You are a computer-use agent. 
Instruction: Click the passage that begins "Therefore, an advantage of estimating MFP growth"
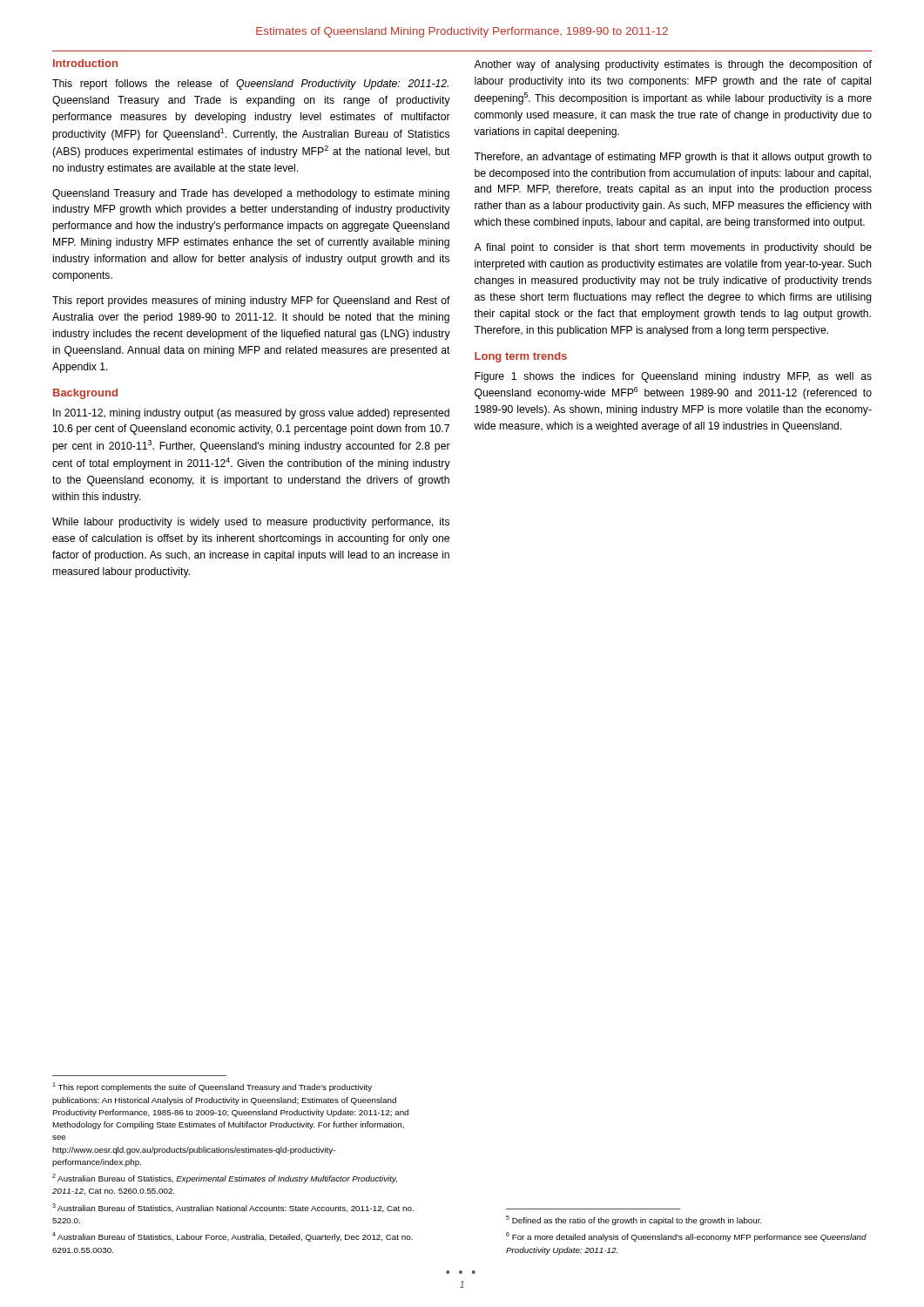pos(673,189)
